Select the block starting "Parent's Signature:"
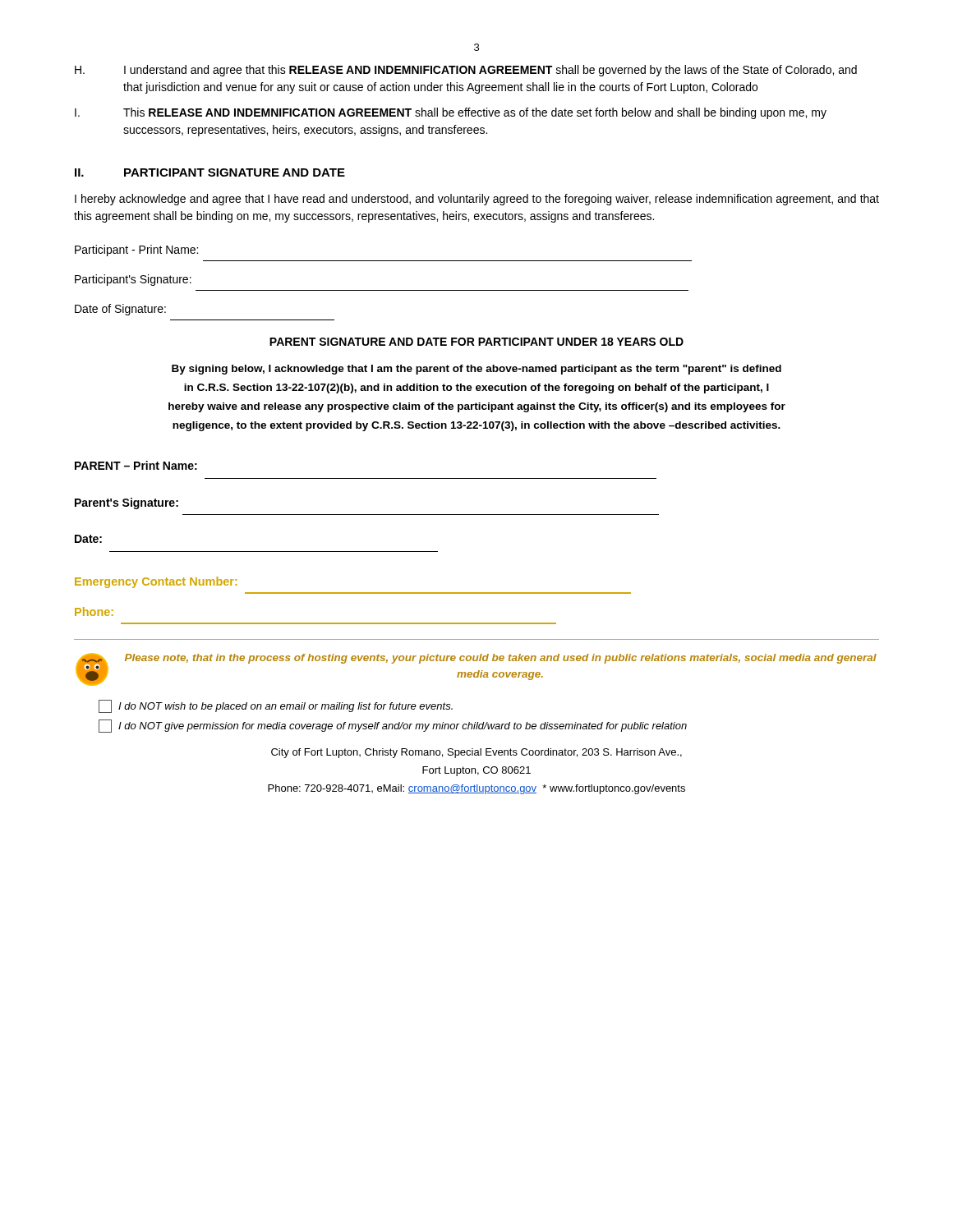953x1232 pixels. 366,505
